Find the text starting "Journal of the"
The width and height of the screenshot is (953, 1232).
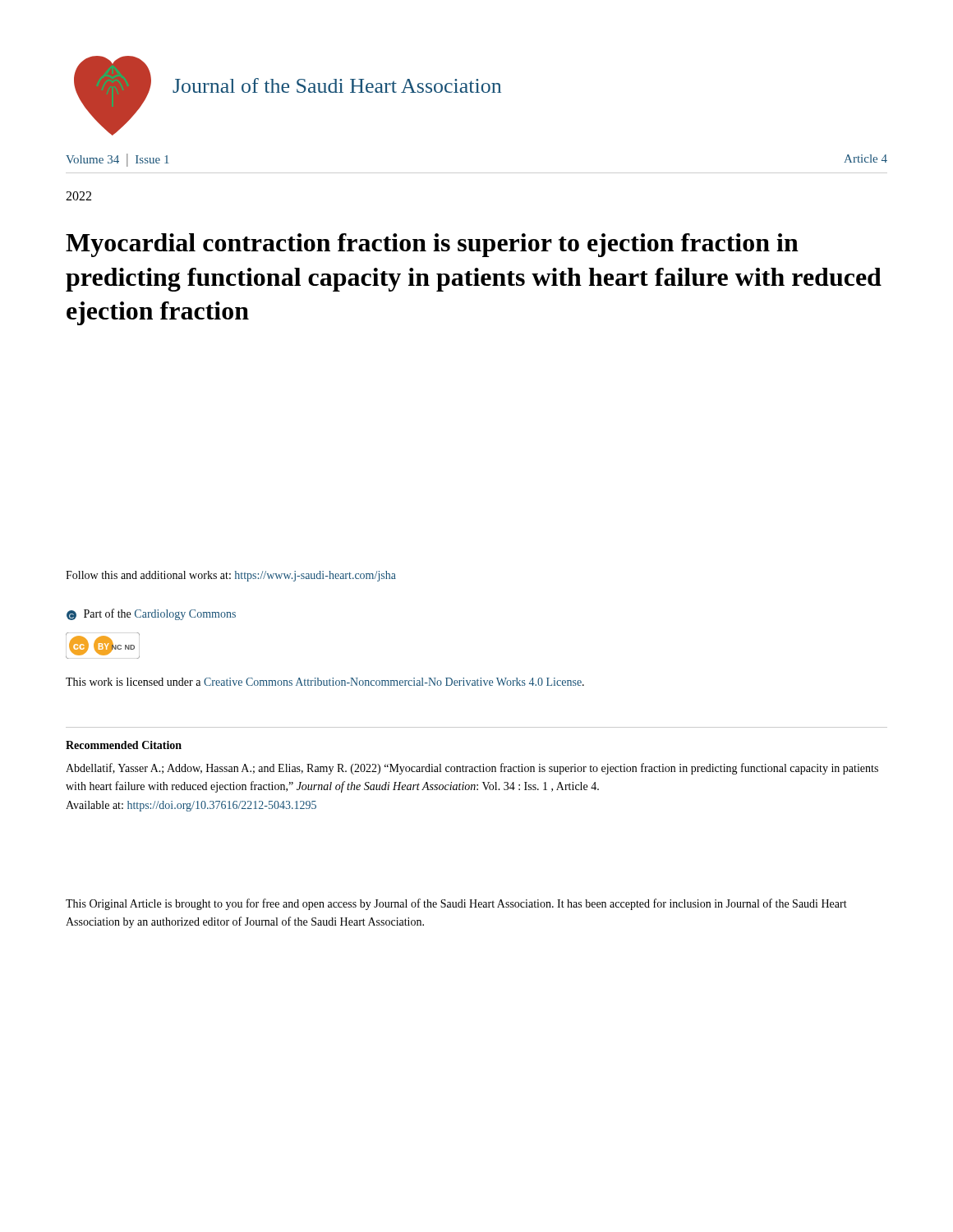tap(337, 86)
